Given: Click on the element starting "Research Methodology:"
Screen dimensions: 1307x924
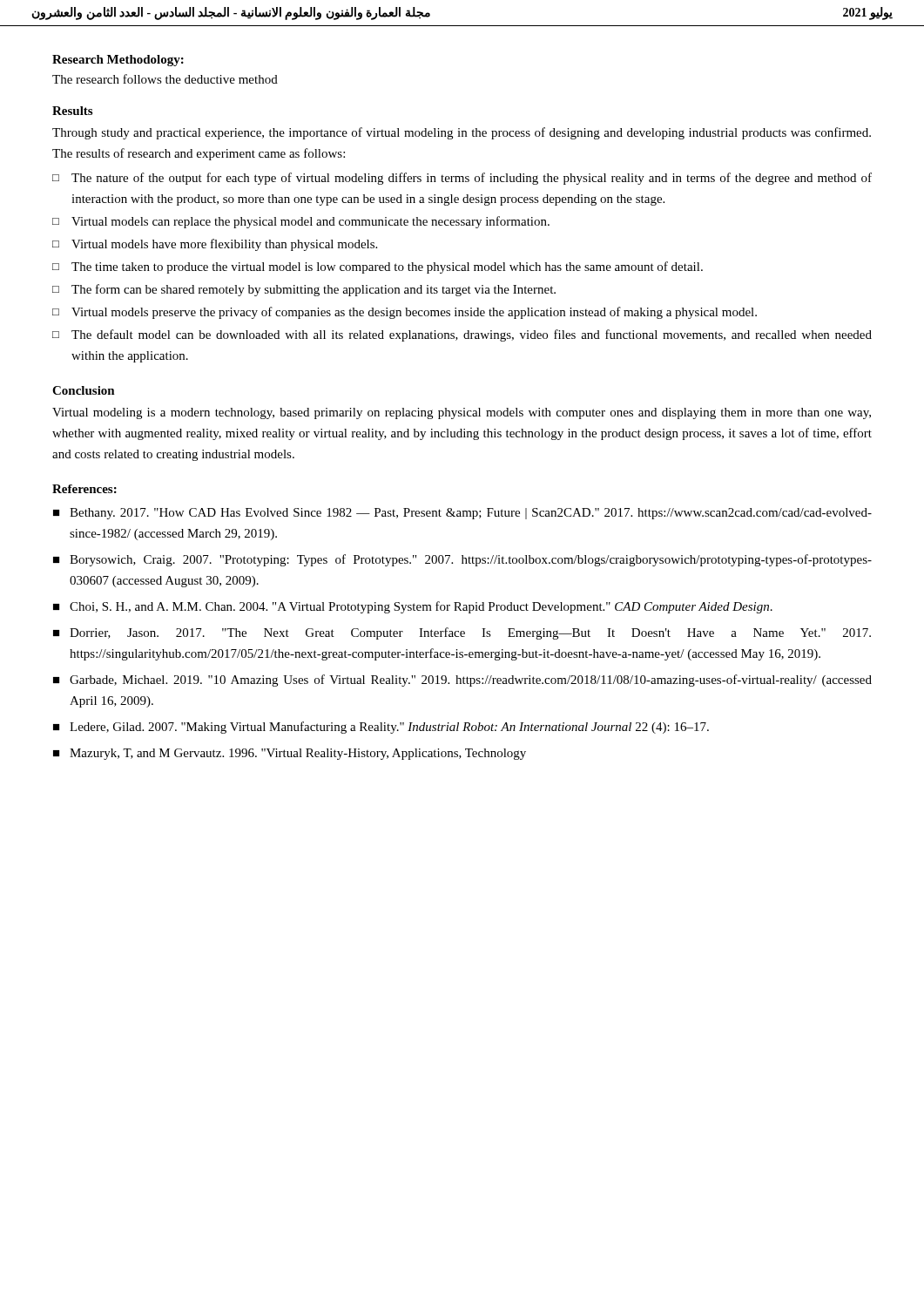Looking at the screenshot, I should coord(118,59).
